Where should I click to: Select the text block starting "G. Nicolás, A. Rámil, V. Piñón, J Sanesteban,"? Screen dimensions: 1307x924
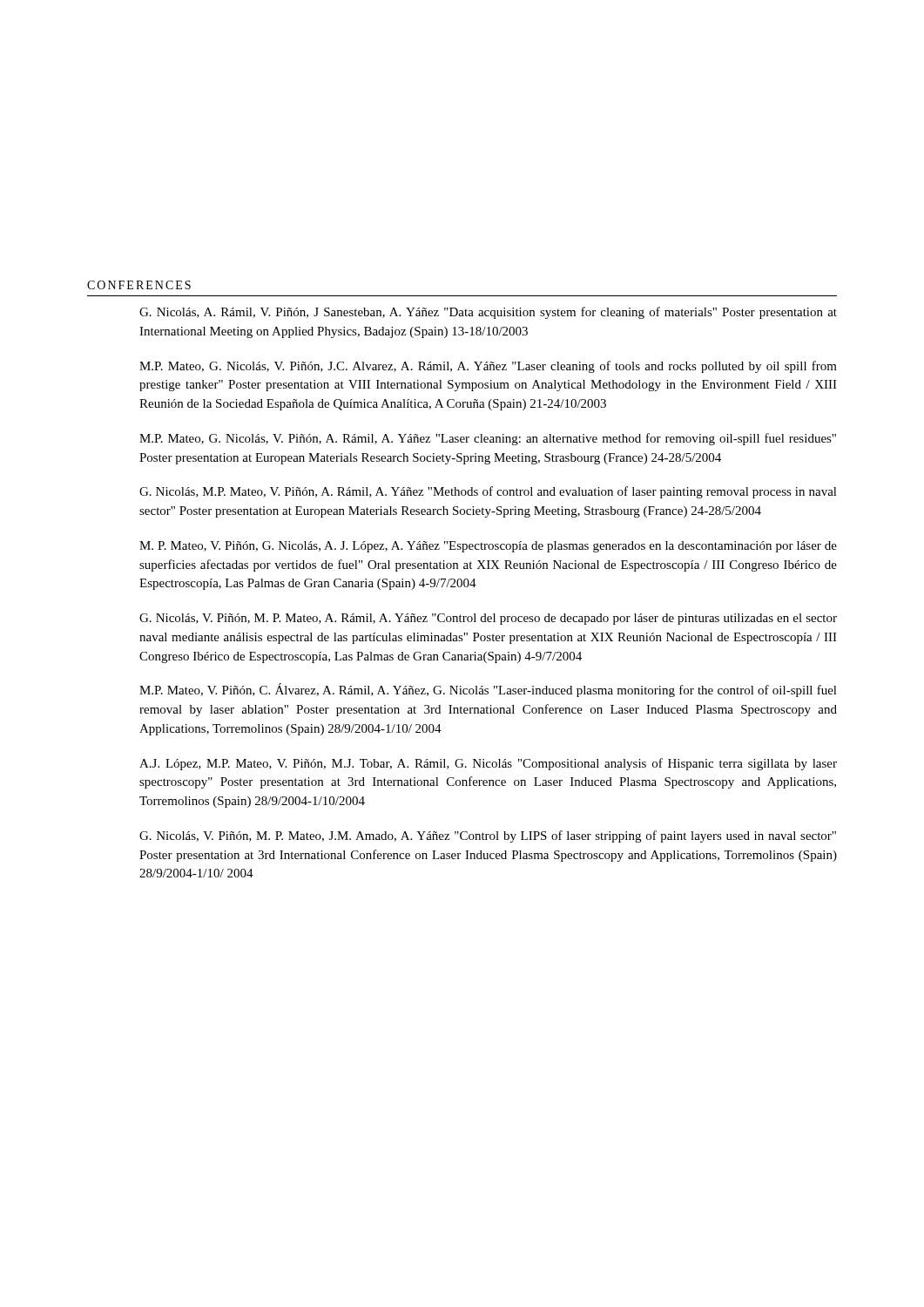point(488,321)
